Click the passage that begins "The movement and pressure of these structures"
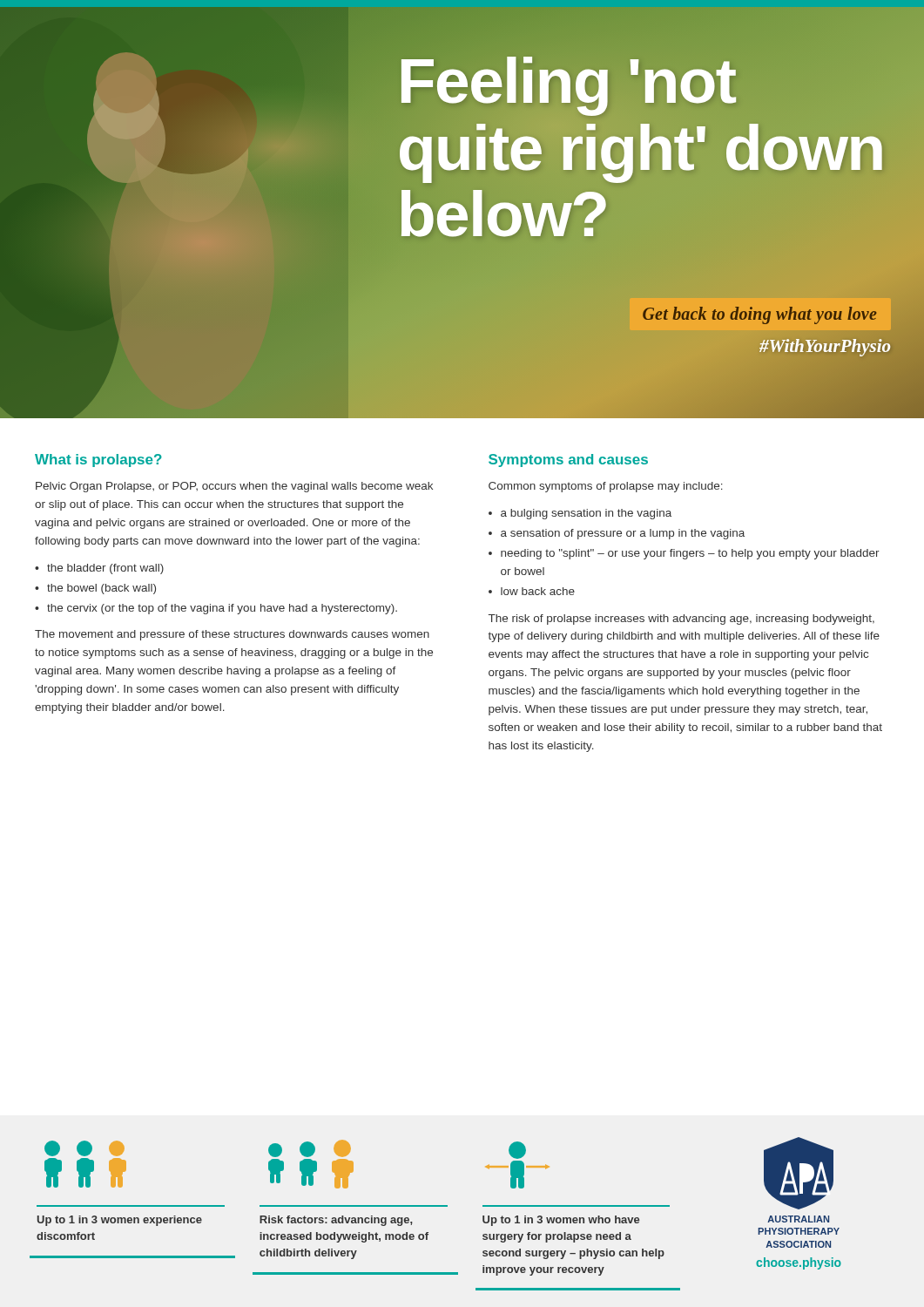Screen dimensions: 1307x924 click(234, 671)
